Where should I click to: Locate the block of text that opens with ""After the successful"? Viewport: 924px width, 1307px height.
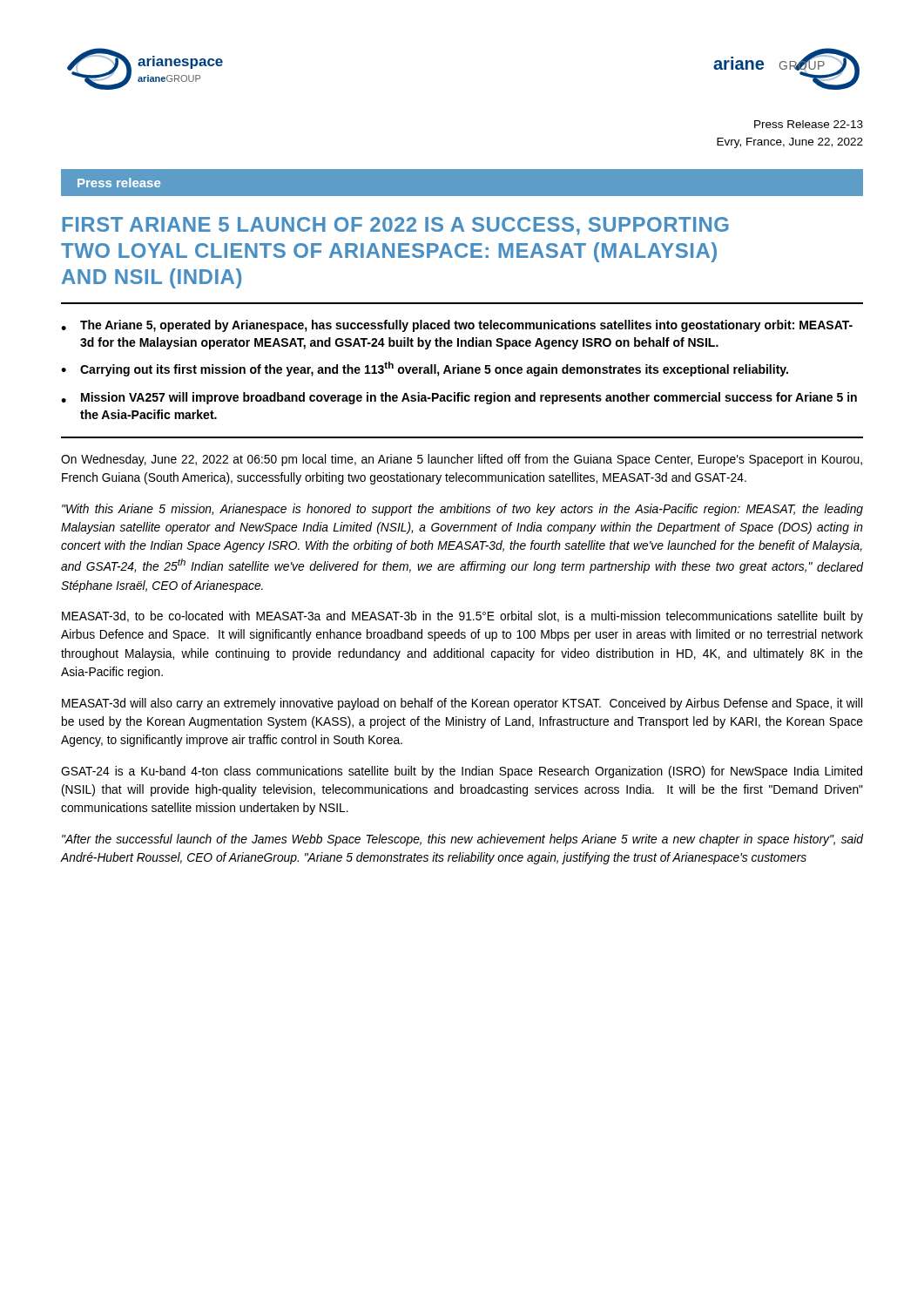pyautogui.click(x=462, y=849)
